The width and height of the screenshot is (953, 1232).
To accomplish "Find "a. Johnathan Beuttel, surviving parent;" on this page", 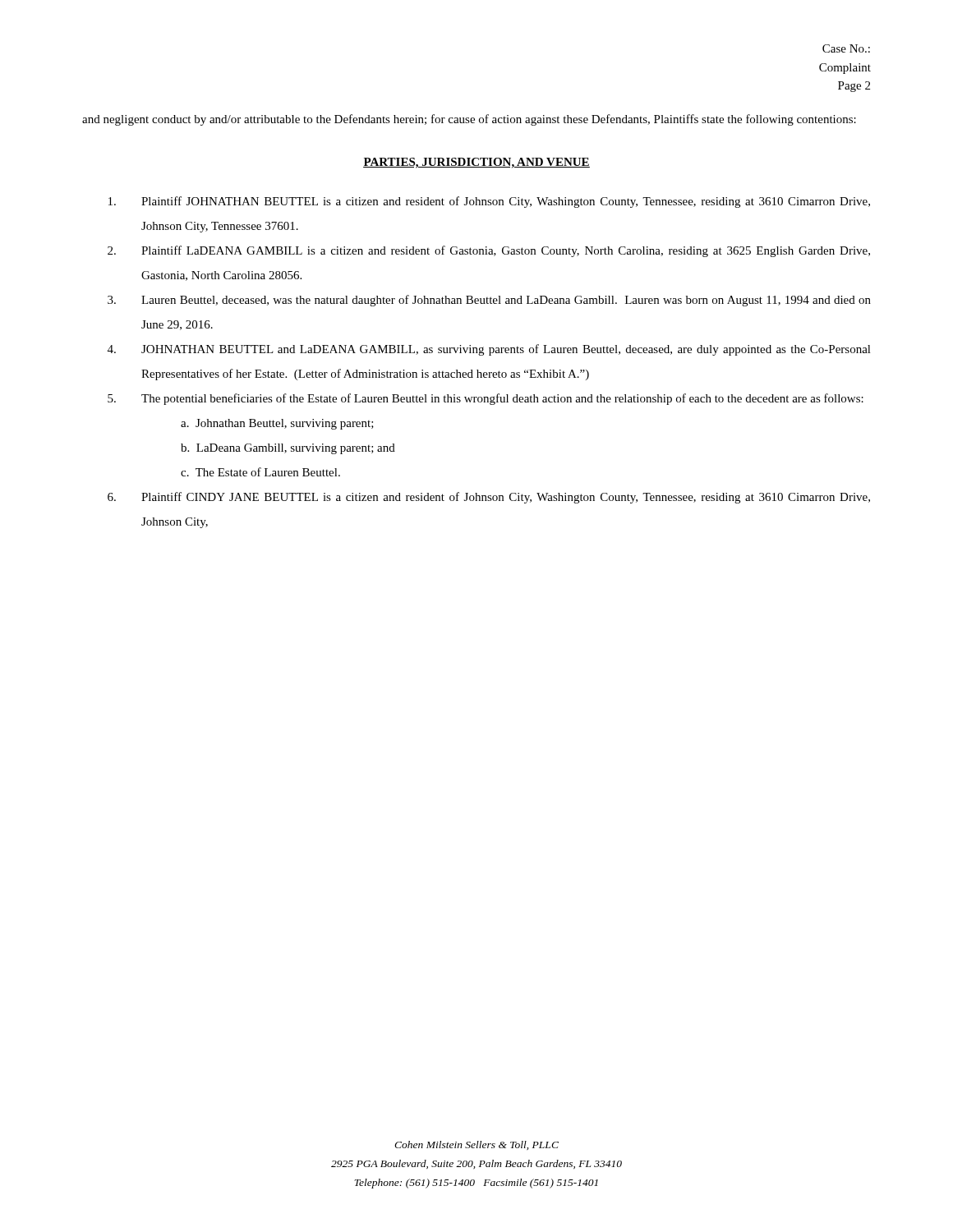I will pos(277,423).
